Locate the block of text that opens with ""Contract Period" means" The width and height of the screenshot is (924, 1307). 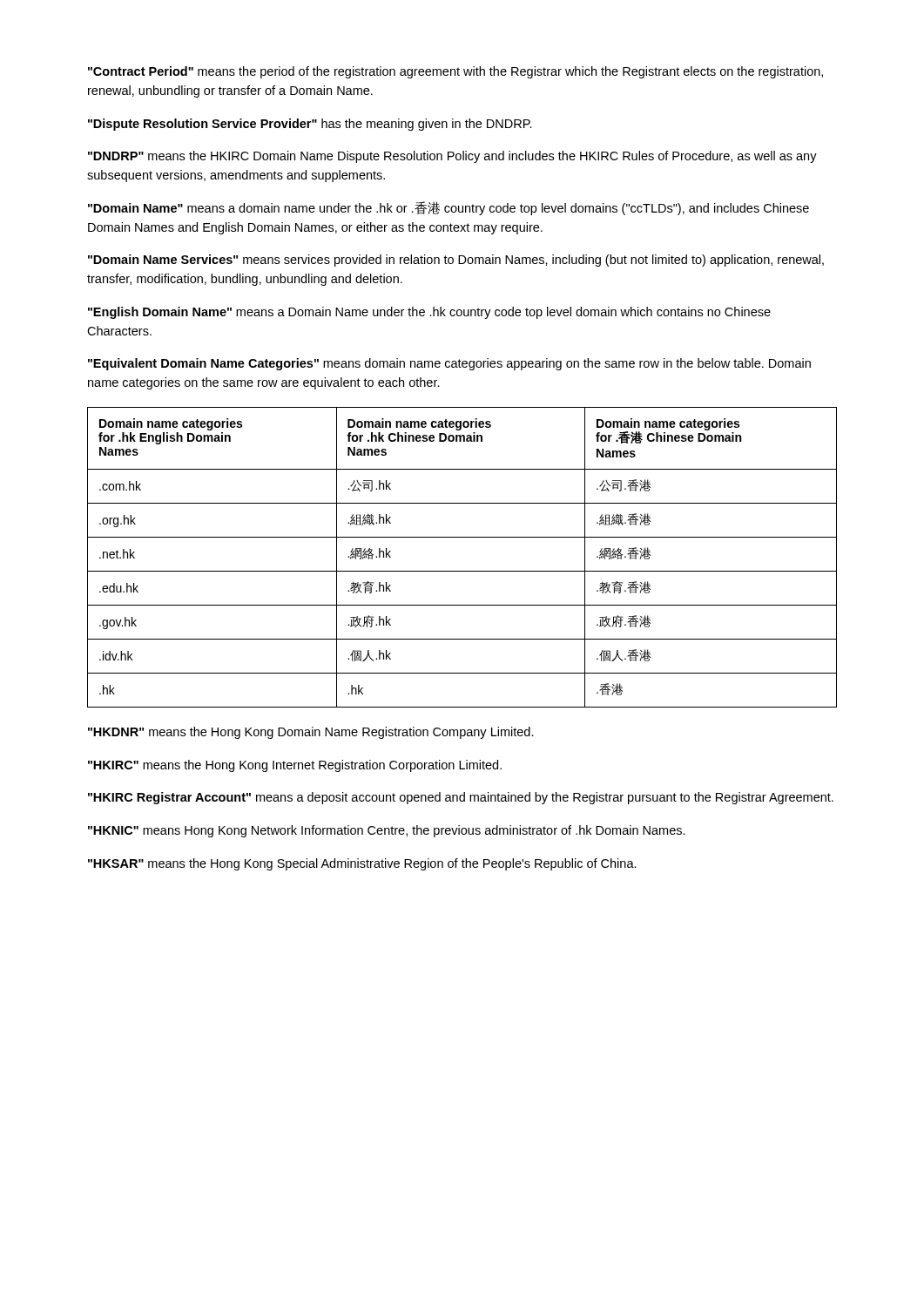456,81
